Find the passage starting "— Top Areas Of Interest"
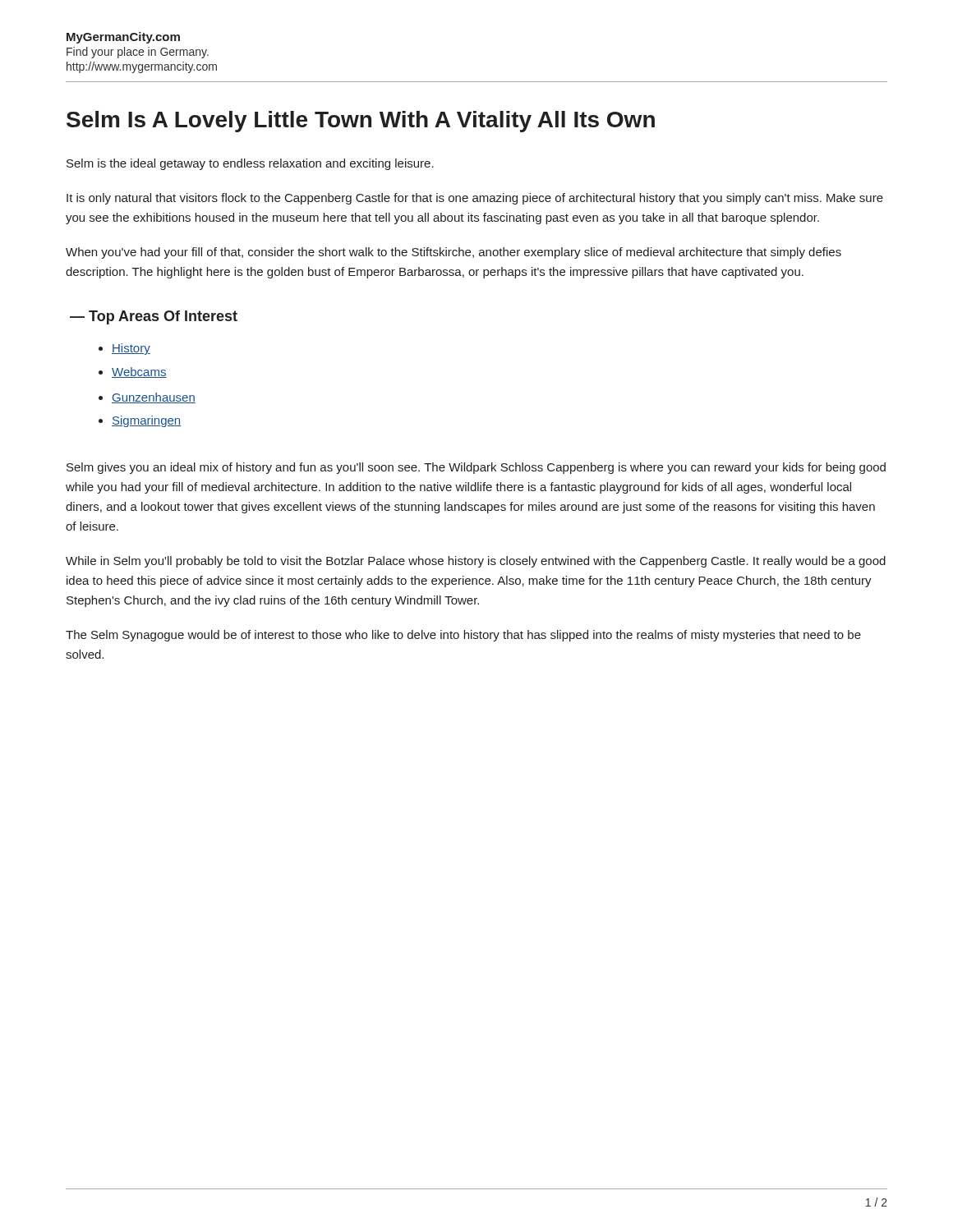953x1232 pixels. [154, 317]
